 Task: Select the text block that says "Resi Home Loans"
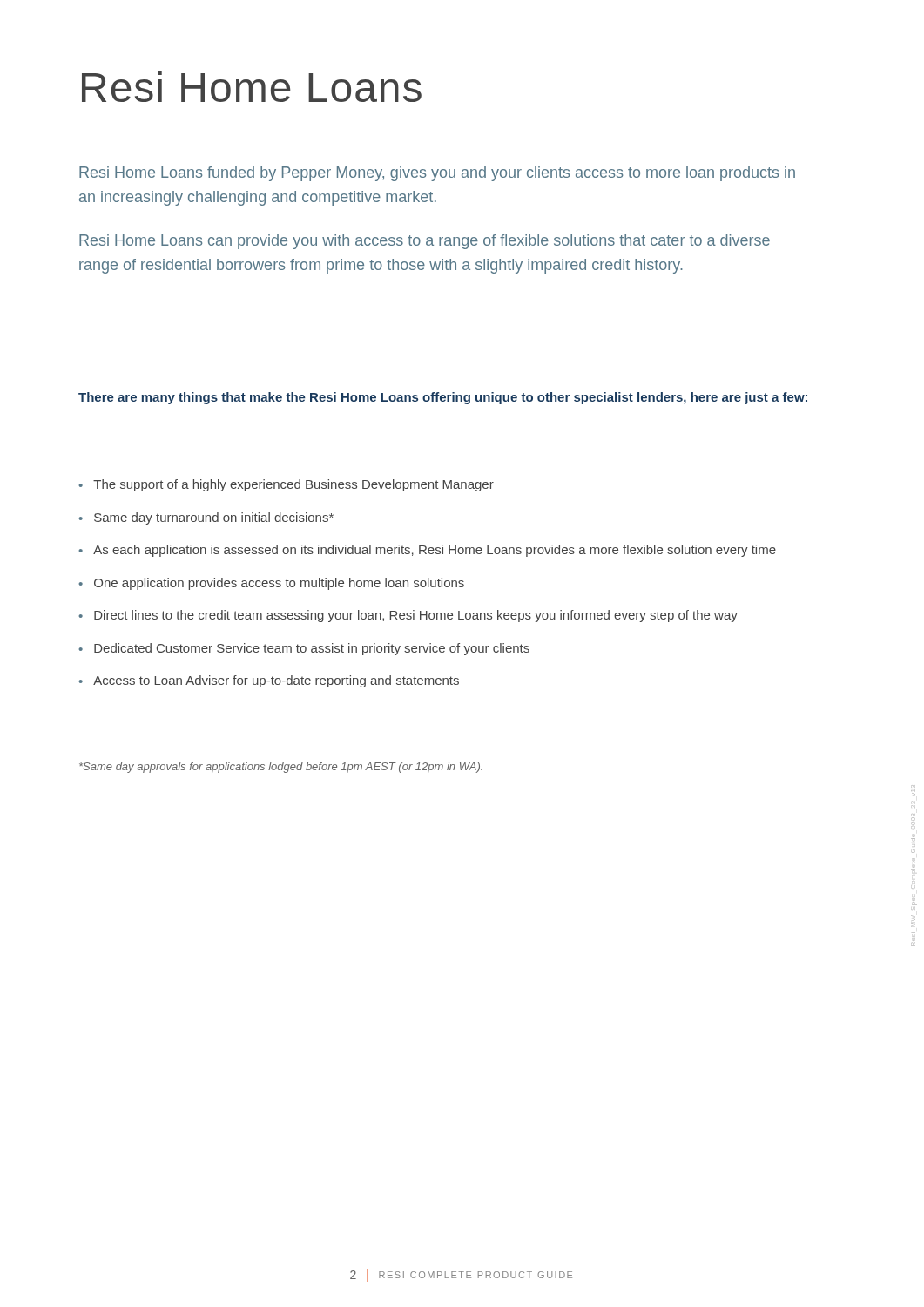click(x=437, y=174)
